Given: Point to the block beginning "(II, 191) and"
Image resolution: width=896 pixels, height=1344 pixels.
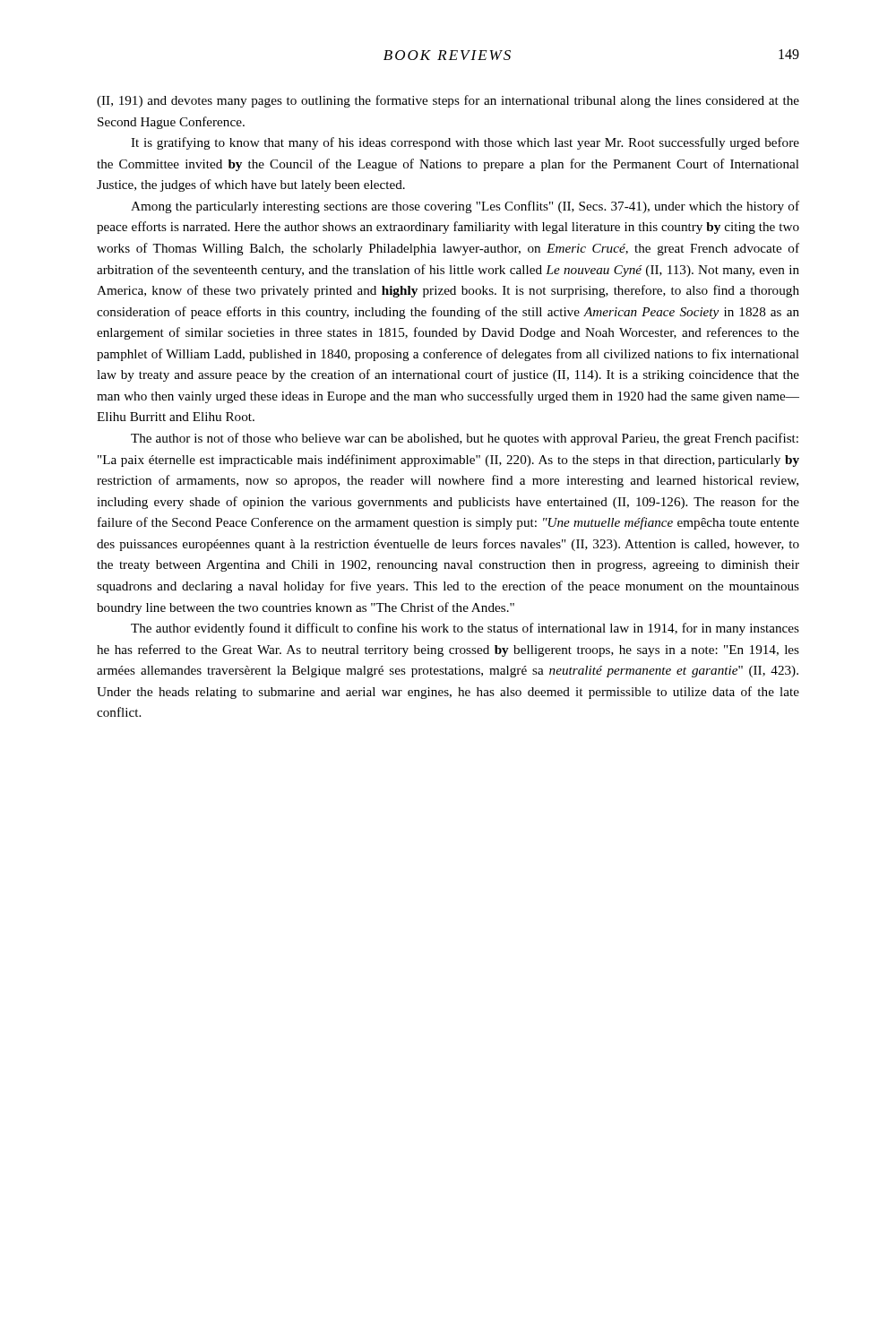Looking at the screenshot, I should (x=448, y=111).
